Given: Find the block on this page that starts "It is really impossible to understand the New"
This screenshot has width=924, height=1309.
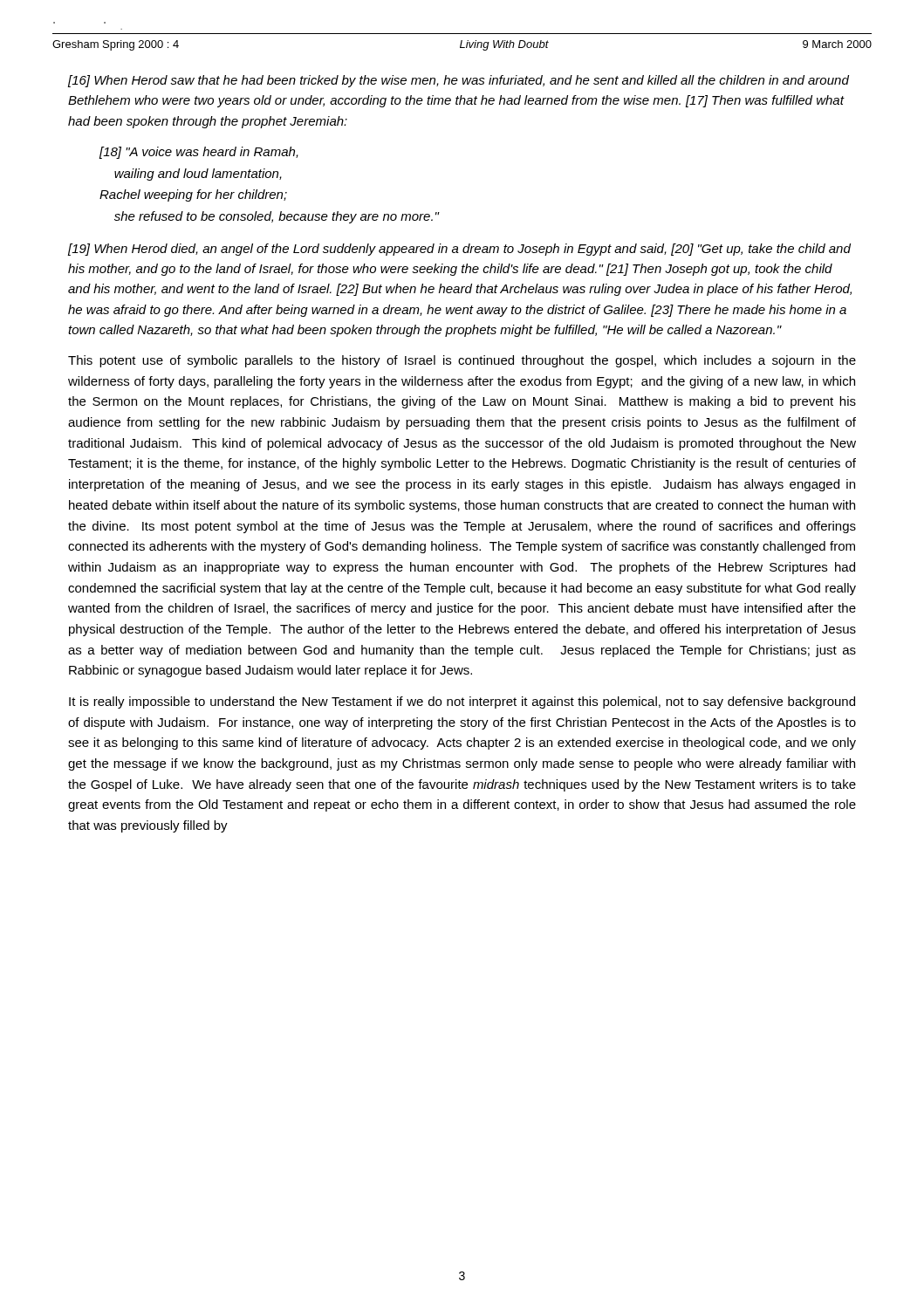Looking at the screenshot, I should (462, 763).
